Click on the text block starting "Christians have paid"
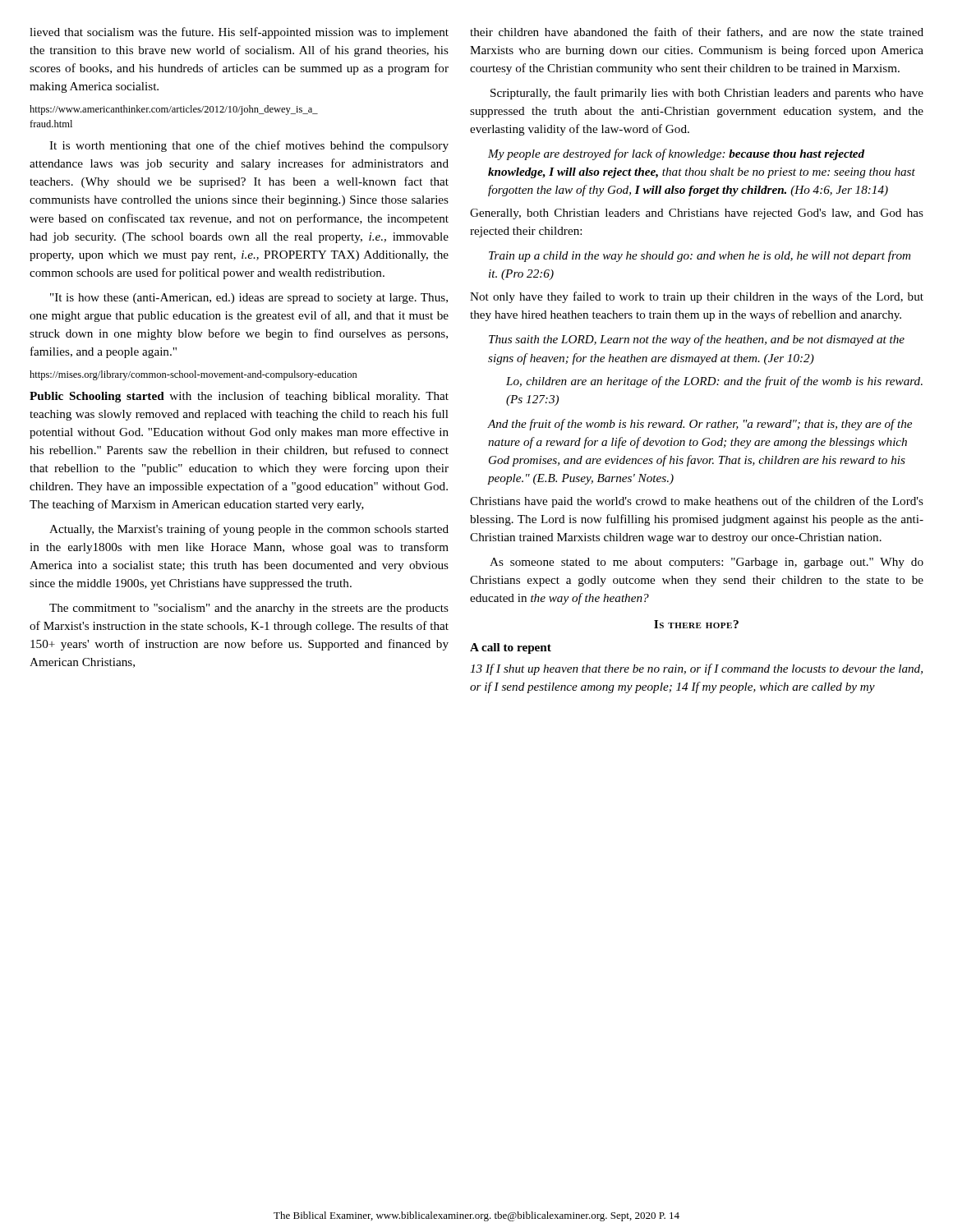Screen dimensions: 1232x953 pyautogui.click(x=697, y=519)
